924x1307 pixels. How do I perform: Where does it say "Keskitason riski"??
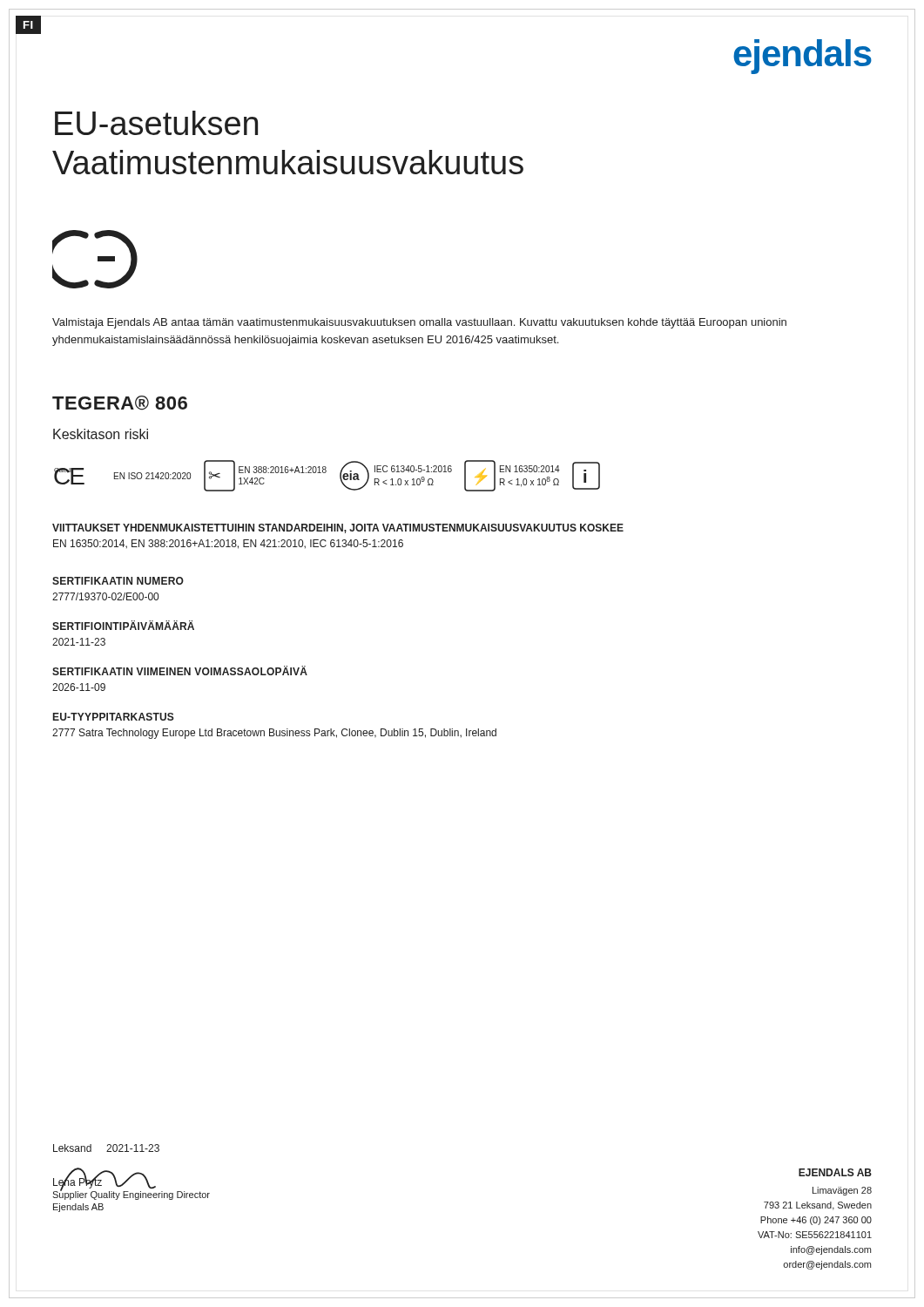pos(101,434)
